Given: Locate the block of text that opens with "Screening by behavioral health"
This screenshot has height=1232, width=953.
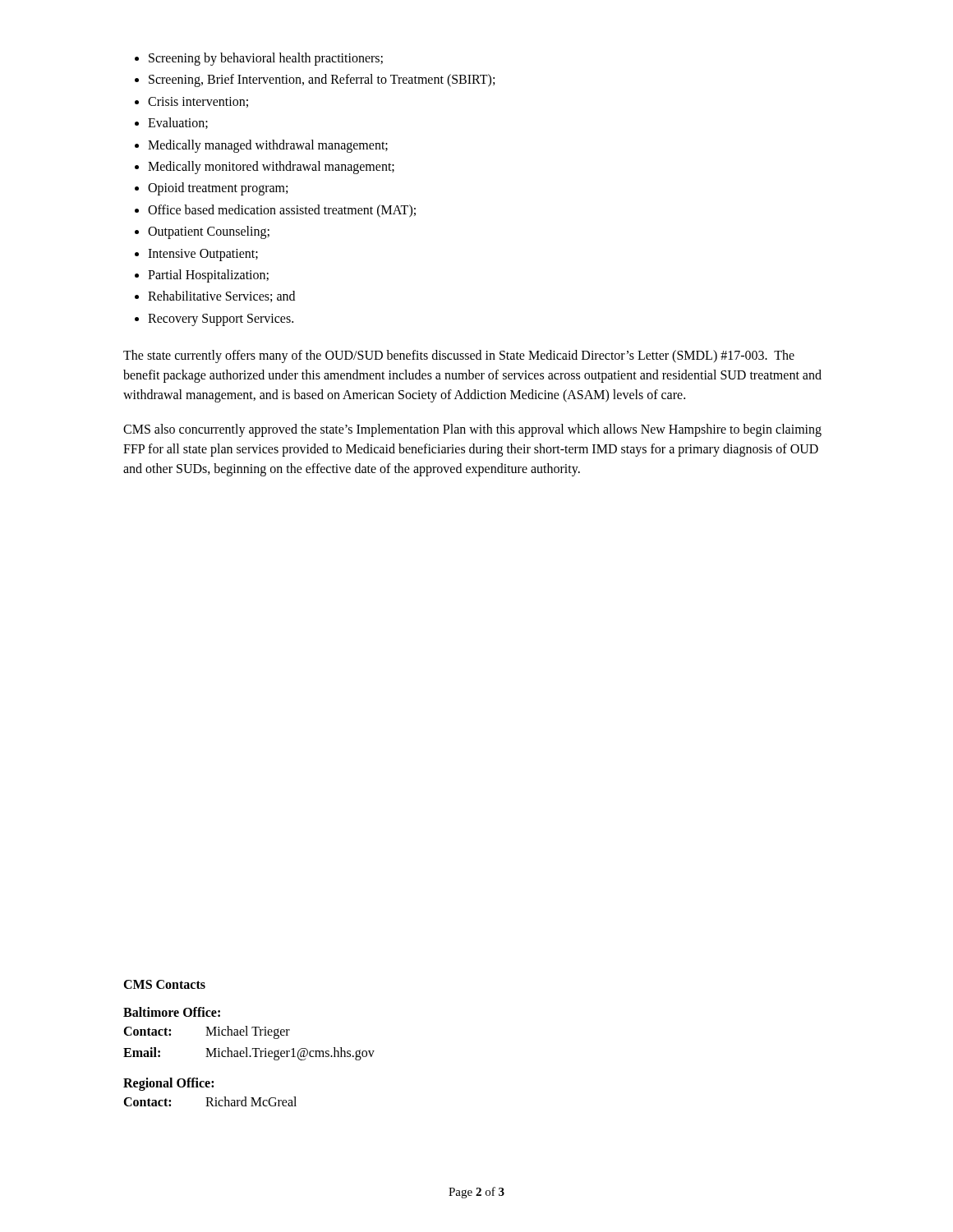Looking at the screenshot, I should tap(266, 59).
